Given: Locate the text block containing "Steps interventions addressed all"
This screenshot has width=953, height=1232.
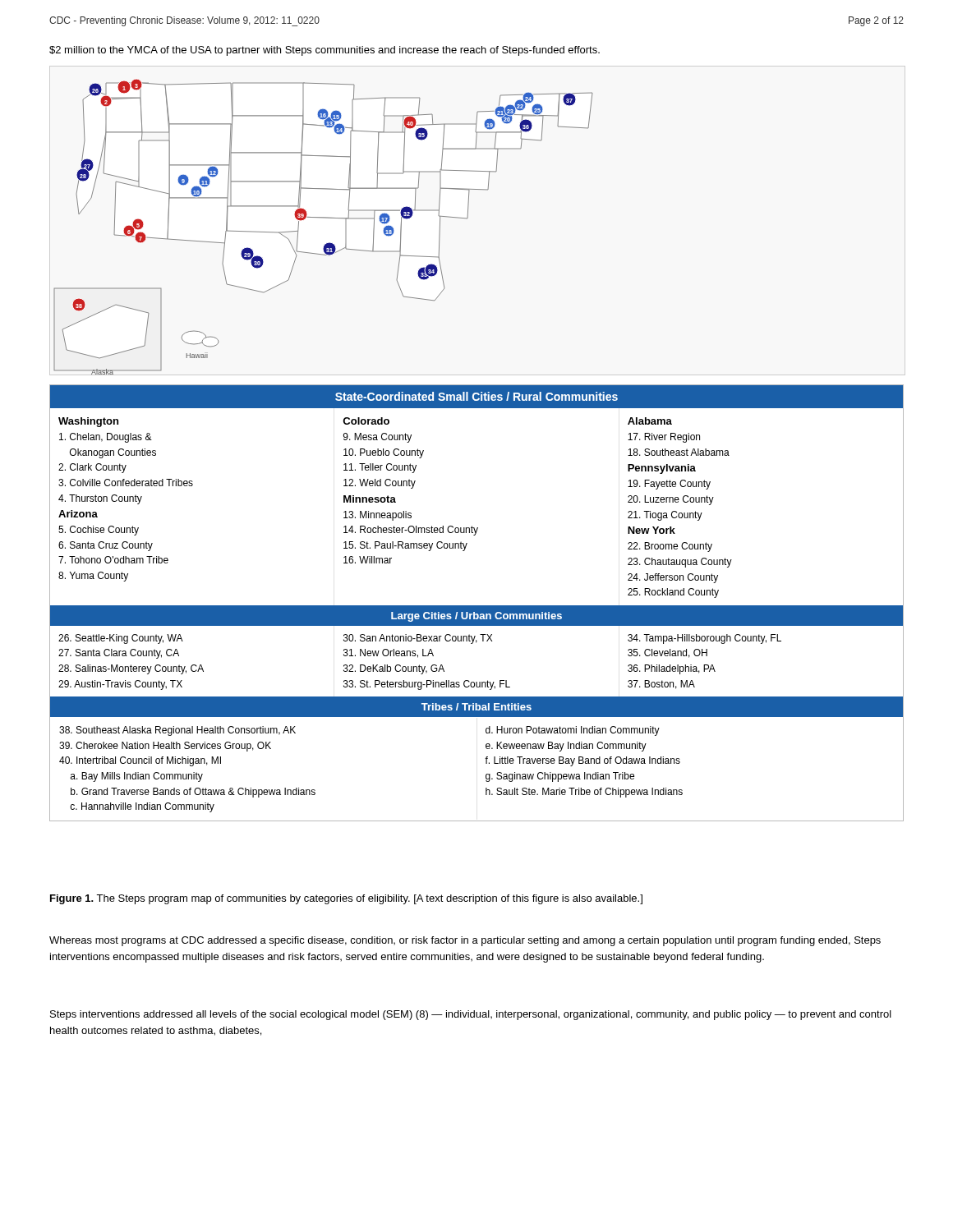Looking at the screenshot, I should click(470, 1022).
